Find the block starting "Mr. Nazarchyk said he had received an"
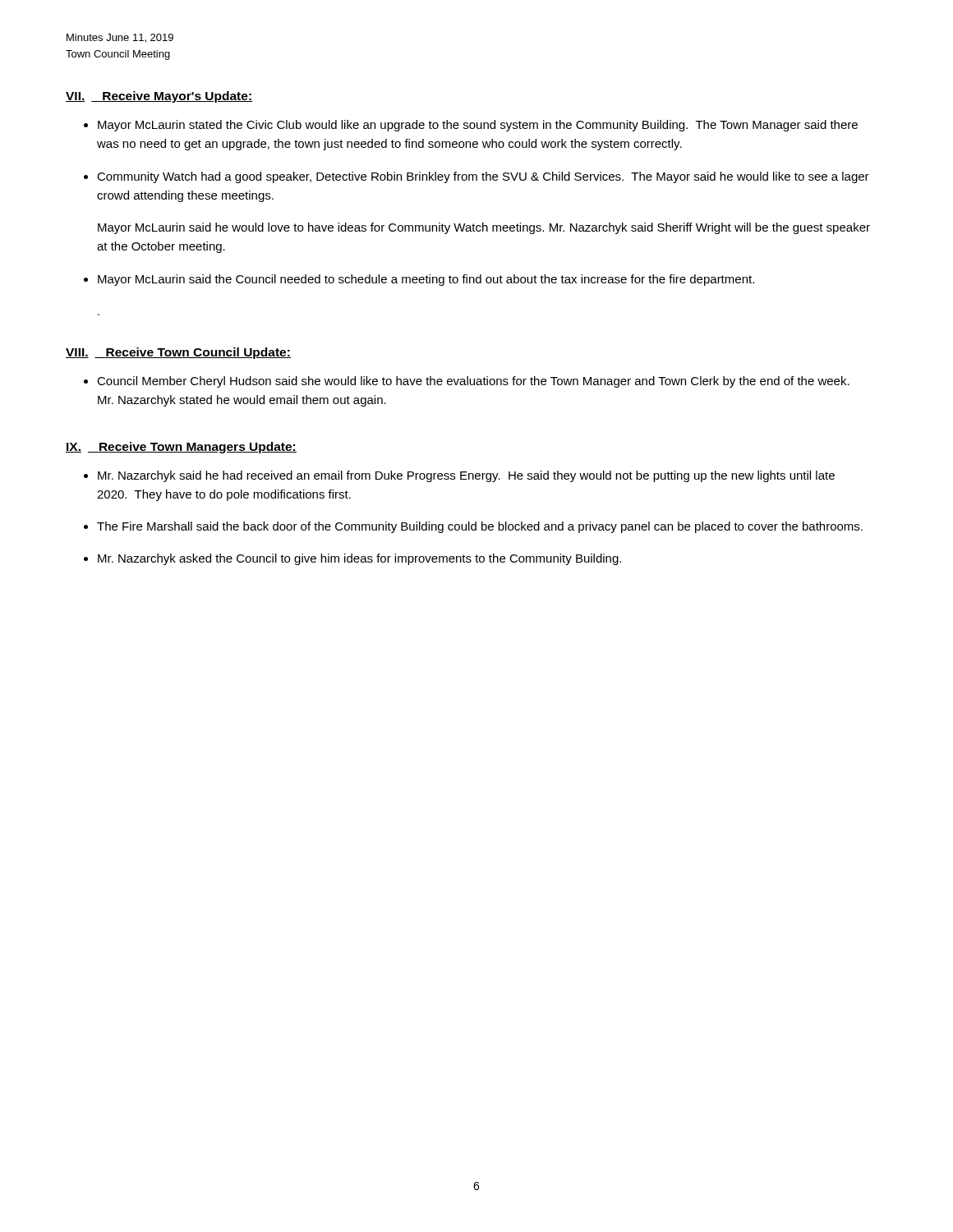Screen dimensions: 1232x953 [x=466, y=484]
